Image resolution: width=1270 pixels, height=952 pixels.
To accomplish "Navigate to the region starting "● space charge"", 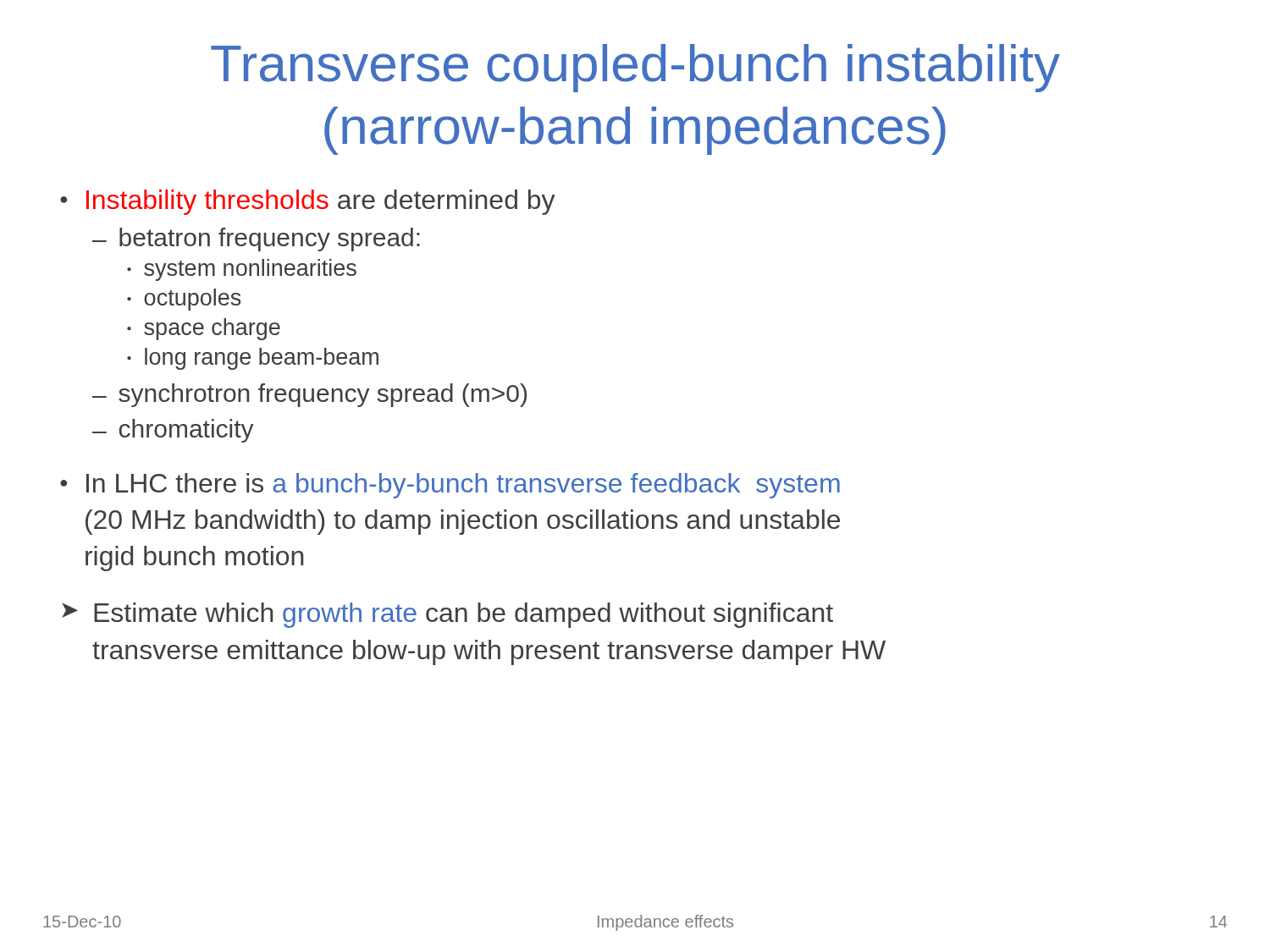I will click(x=204, y=328).
